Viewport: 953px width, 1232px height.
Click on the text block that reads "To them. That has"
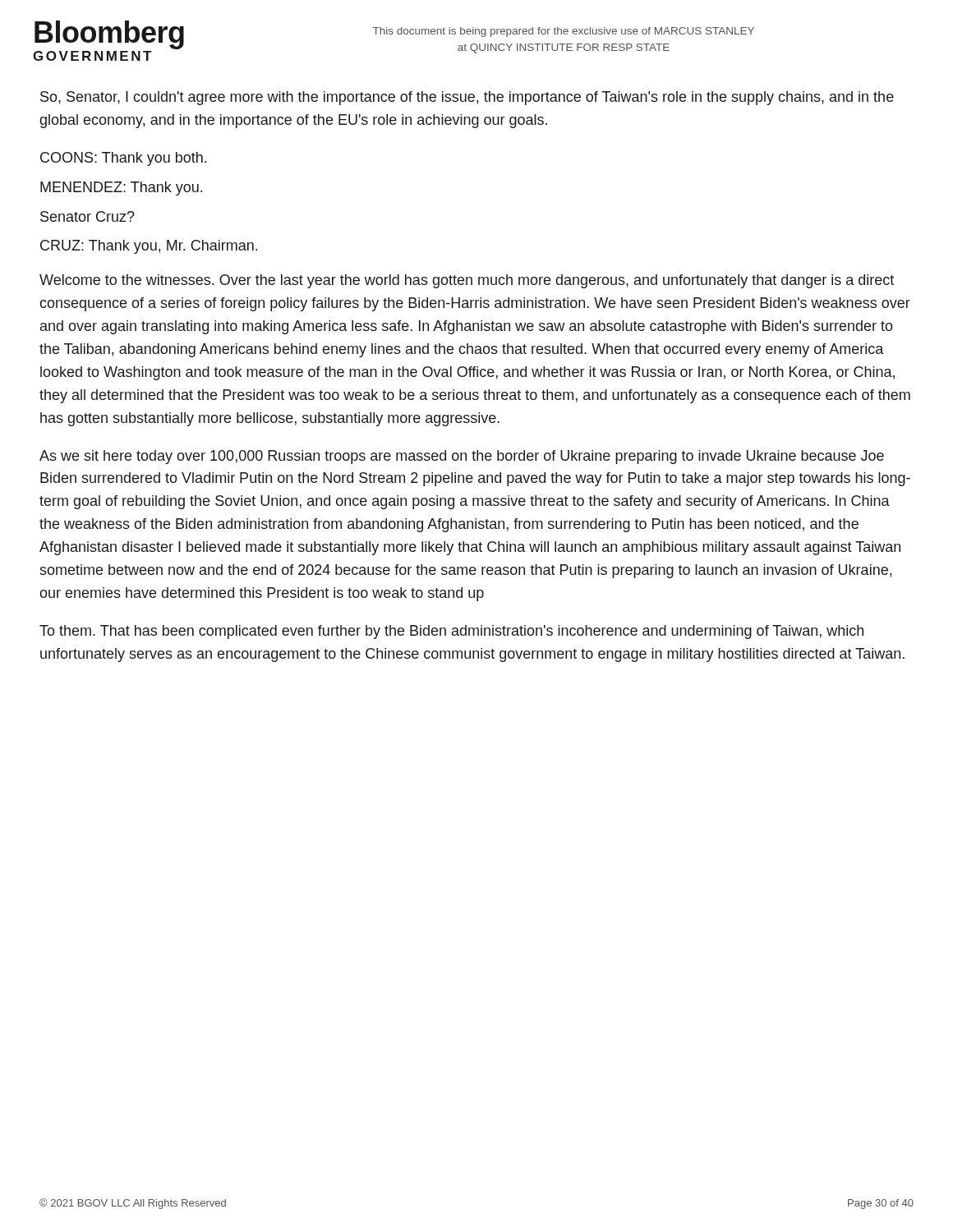click(472, 642)
